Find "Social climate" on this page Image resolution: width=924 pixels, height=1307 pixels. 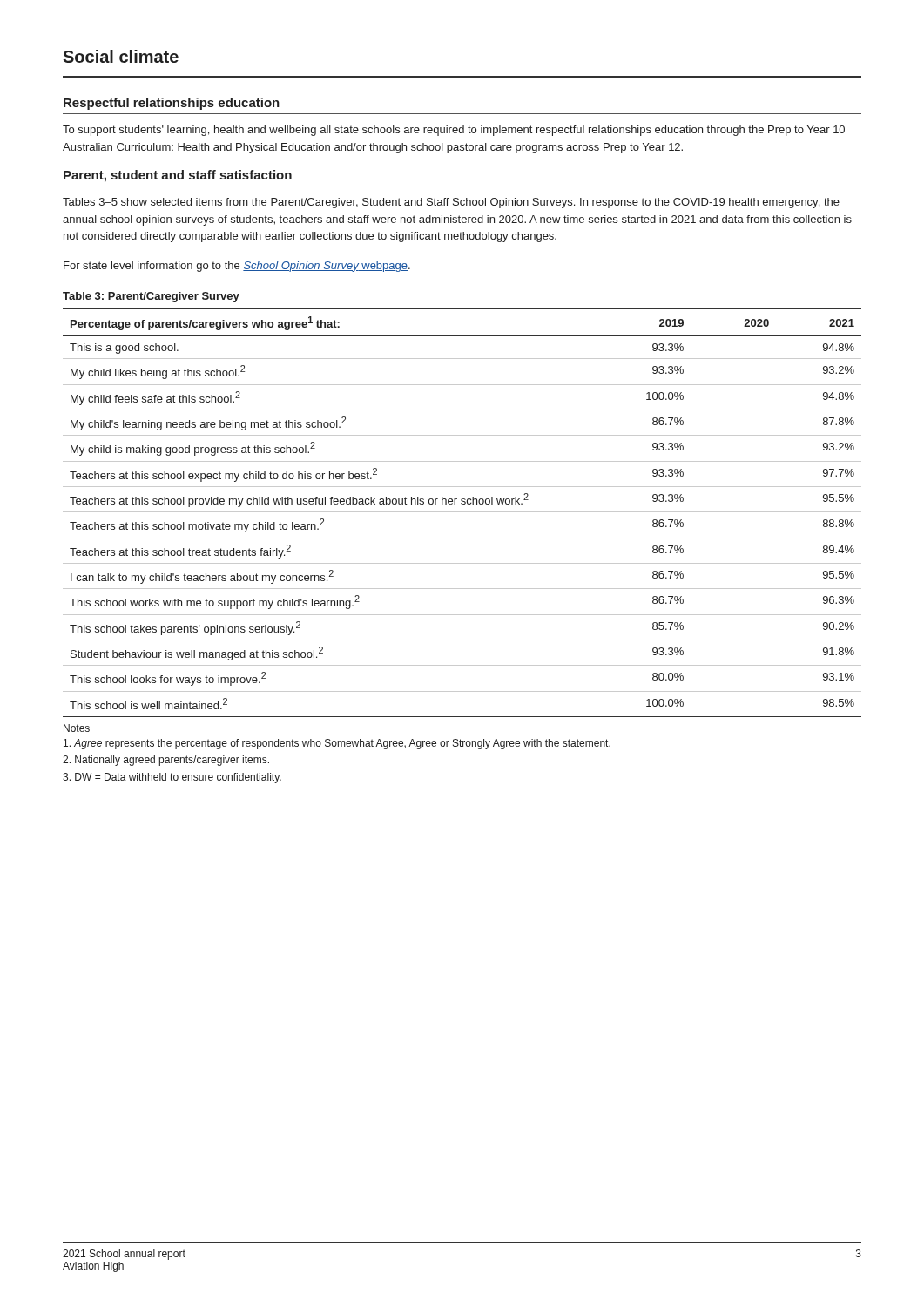click(x=121, y=57)
